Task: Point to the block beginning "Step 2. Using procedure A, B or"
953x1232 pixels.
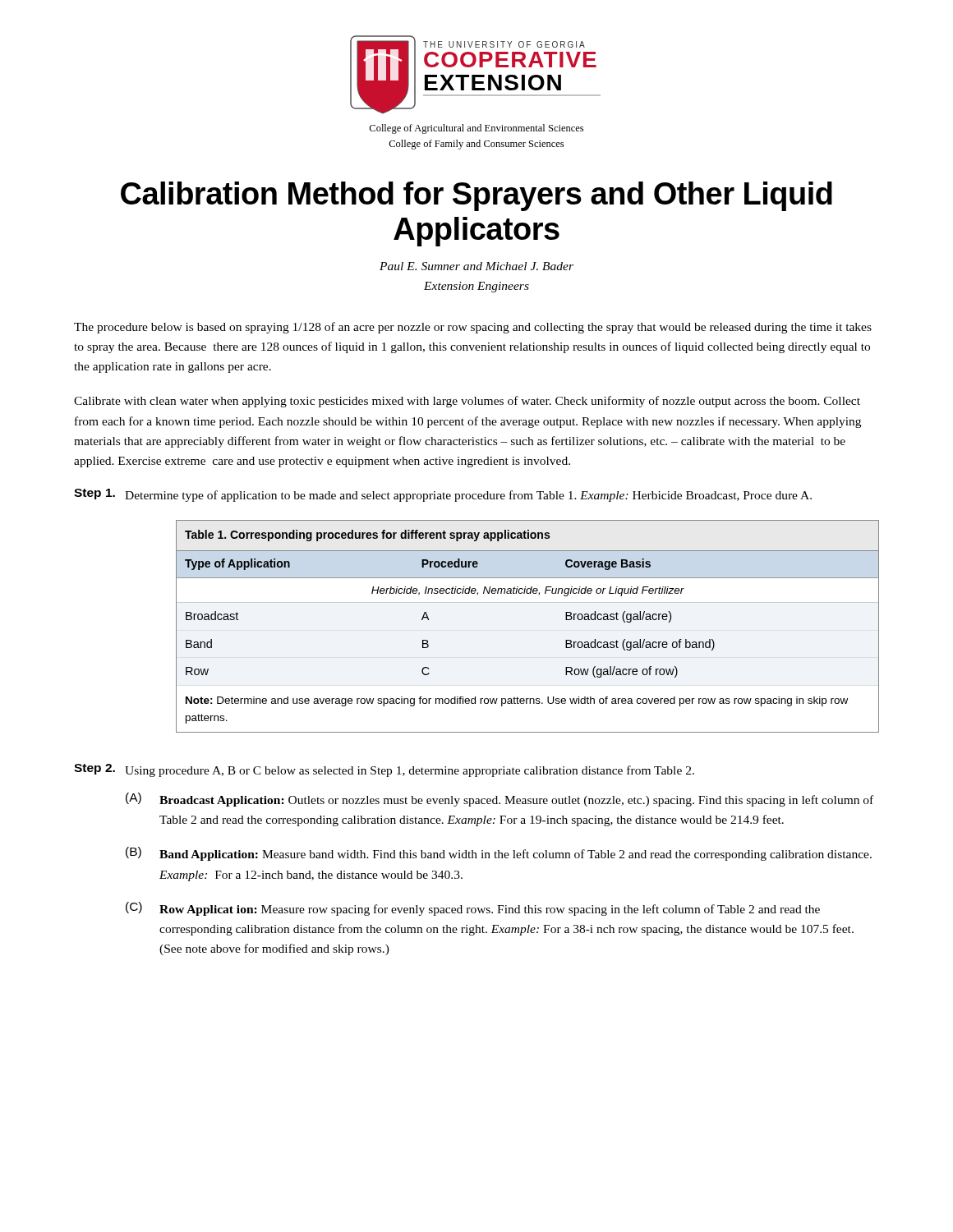Action: [476, 770]
